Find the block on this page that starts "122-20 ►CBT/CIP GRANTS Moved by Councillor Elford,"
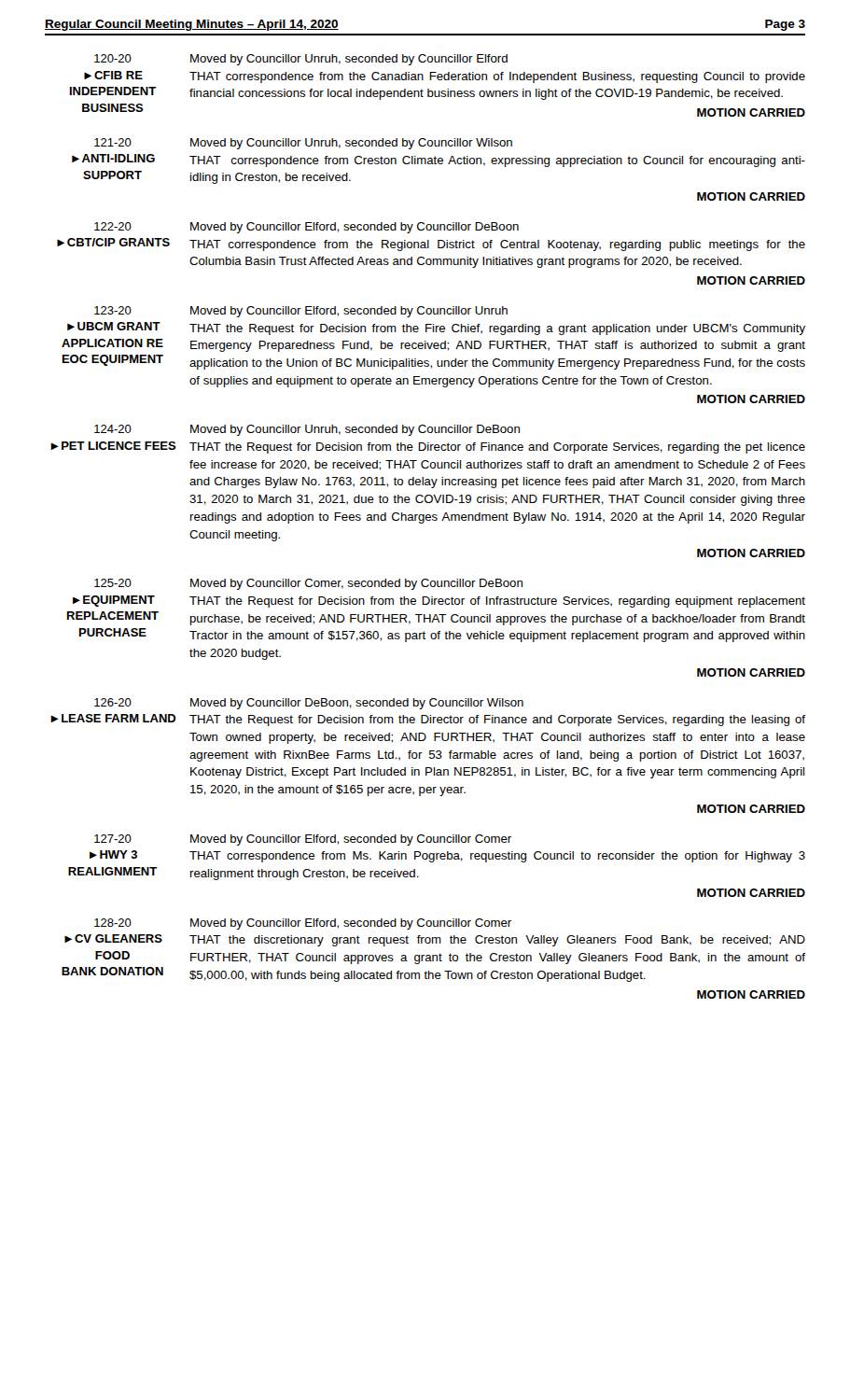The width and height of the screenshot is (850, 1400). (x=425, y=254)
